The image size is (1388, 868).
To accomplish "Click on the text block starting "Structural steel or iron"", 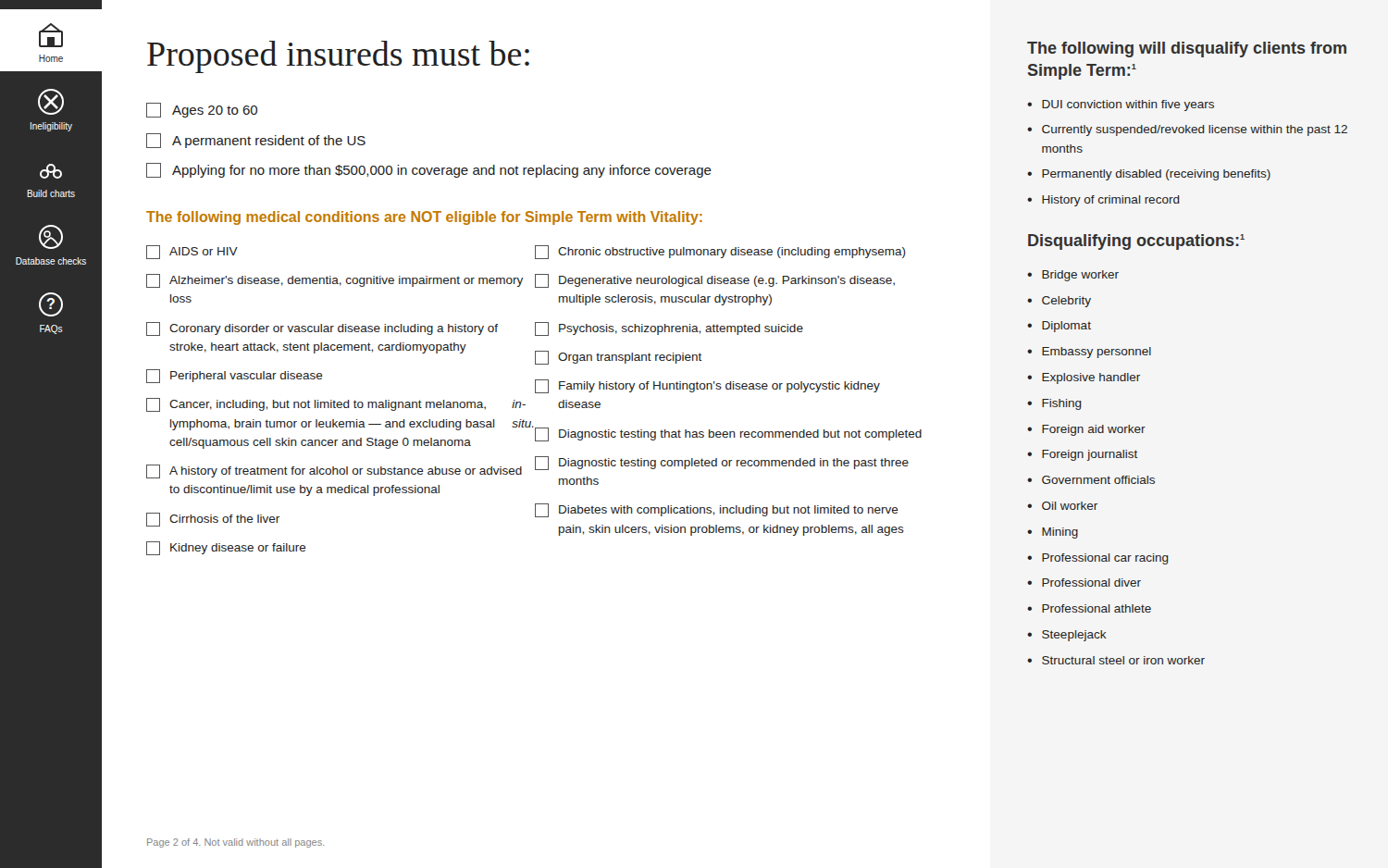I will [1193, 661].
